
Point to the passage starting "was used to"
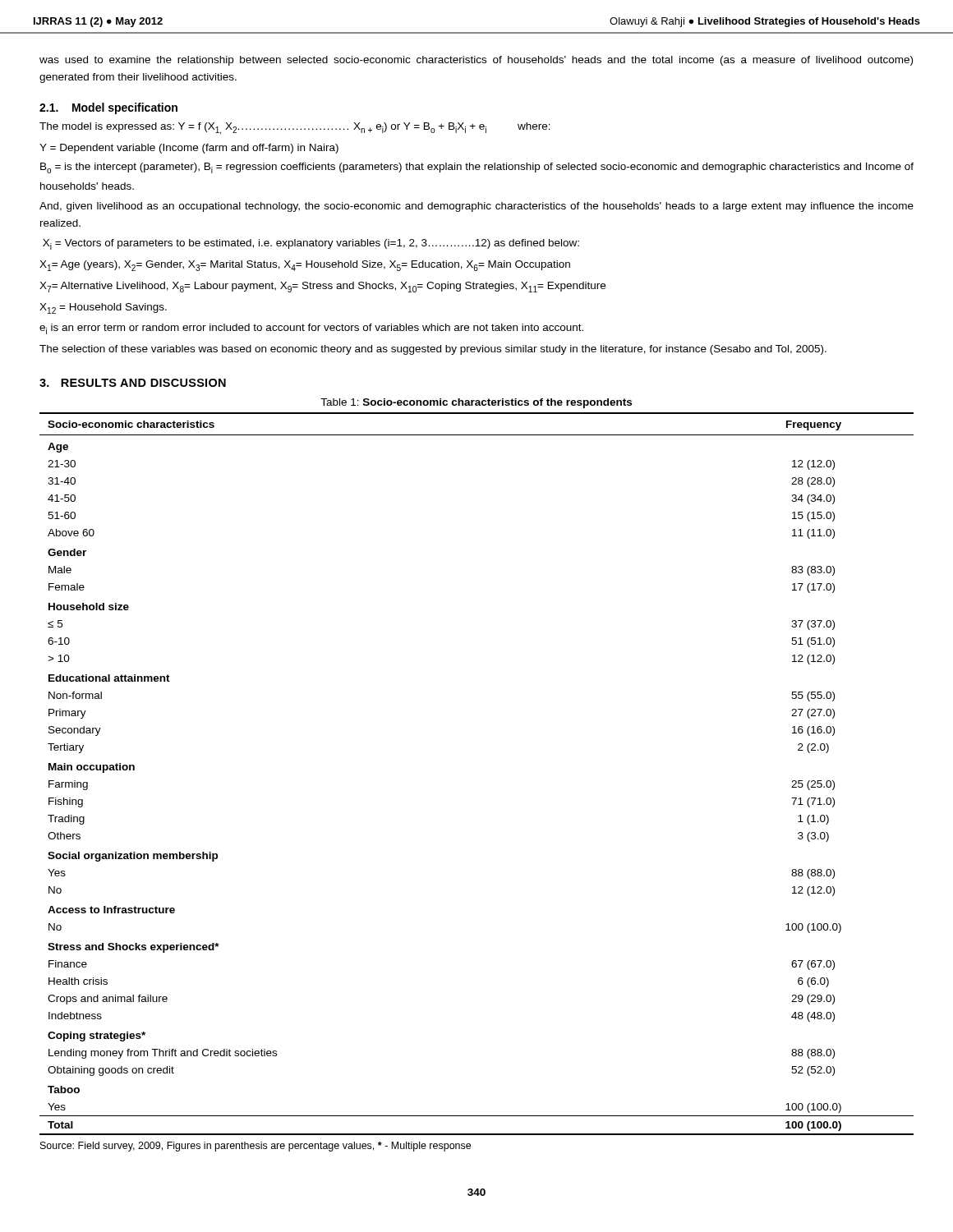(476, 68)
